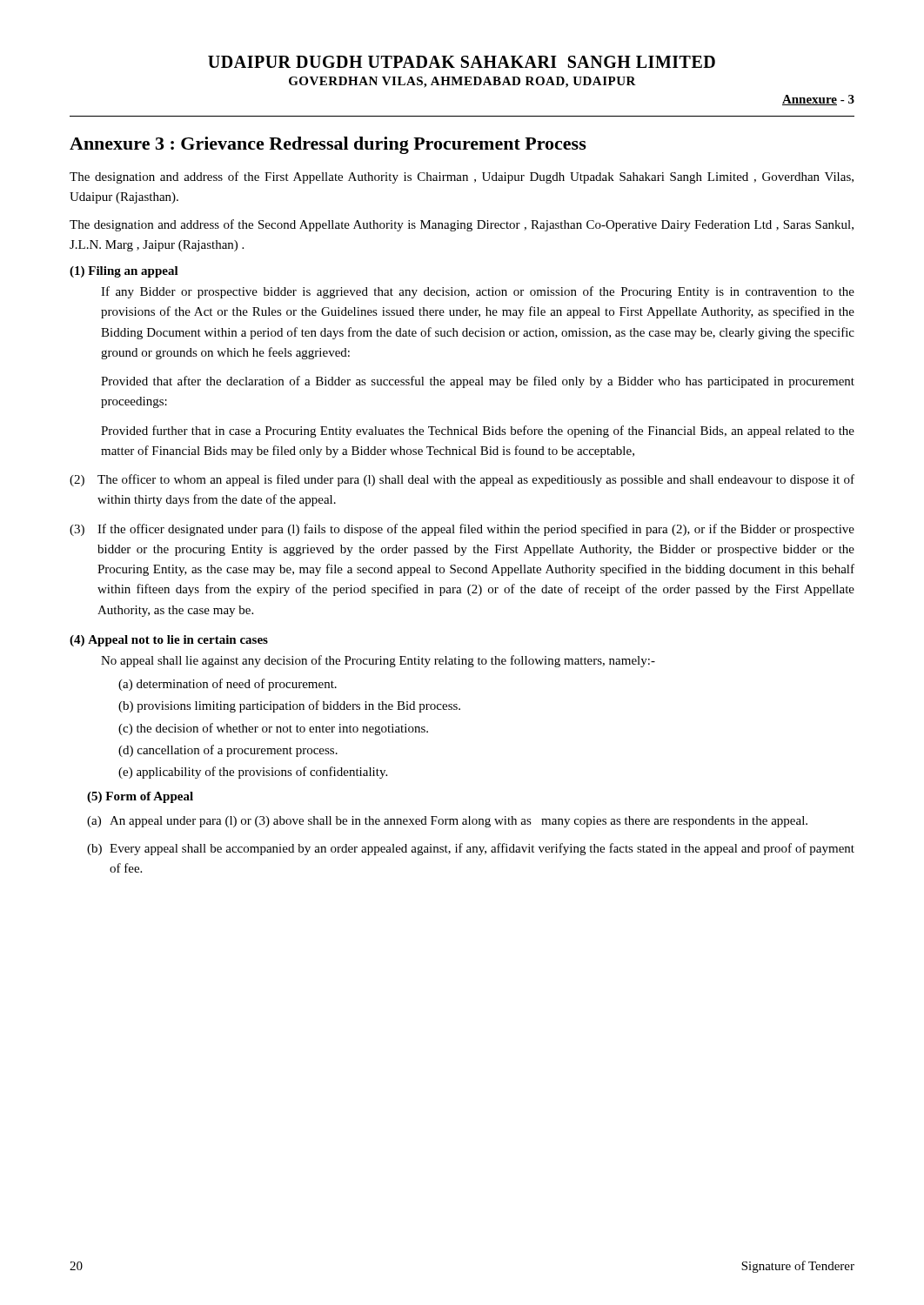Click the passage that begins "(2) The officer to whom"
924x1305 pixels.
click(x=462, y=490)
